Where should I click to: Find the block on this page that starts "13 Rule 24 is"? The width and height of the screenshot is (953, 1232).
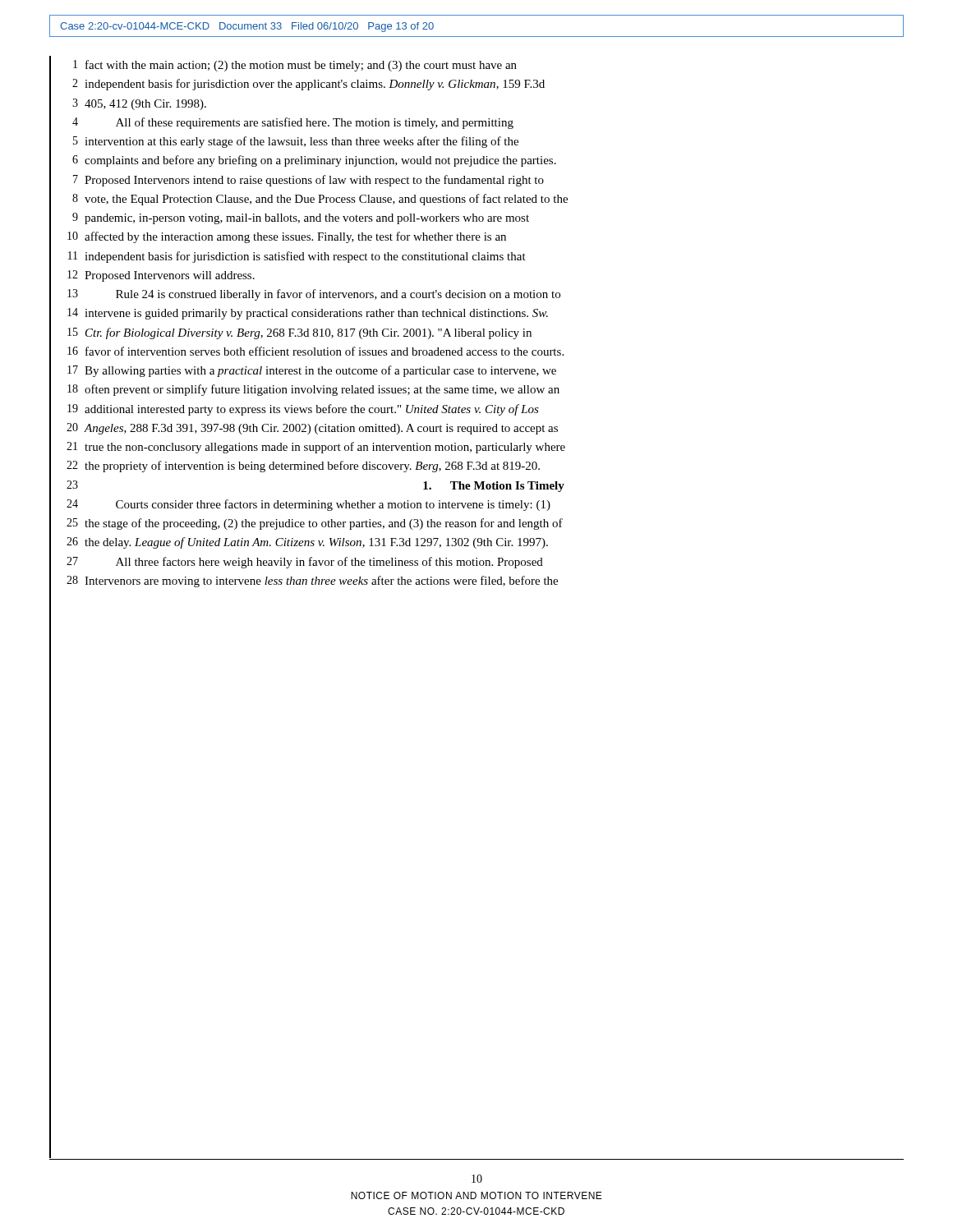pos(476,295)
